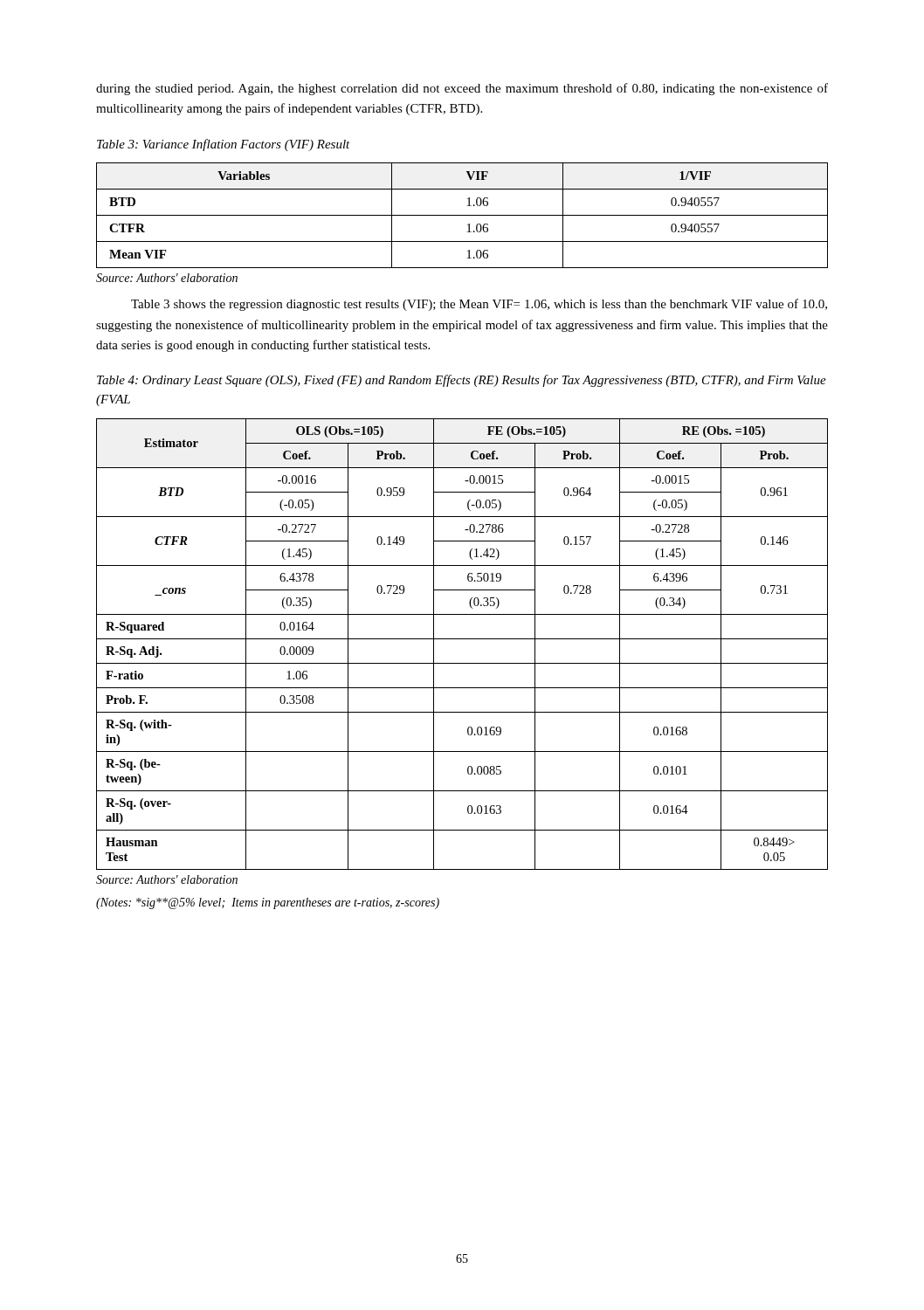Select the table that reads "Mean VIF"
The height and width of the screenshot is (1310, 924).
click(x=462, y=215)
